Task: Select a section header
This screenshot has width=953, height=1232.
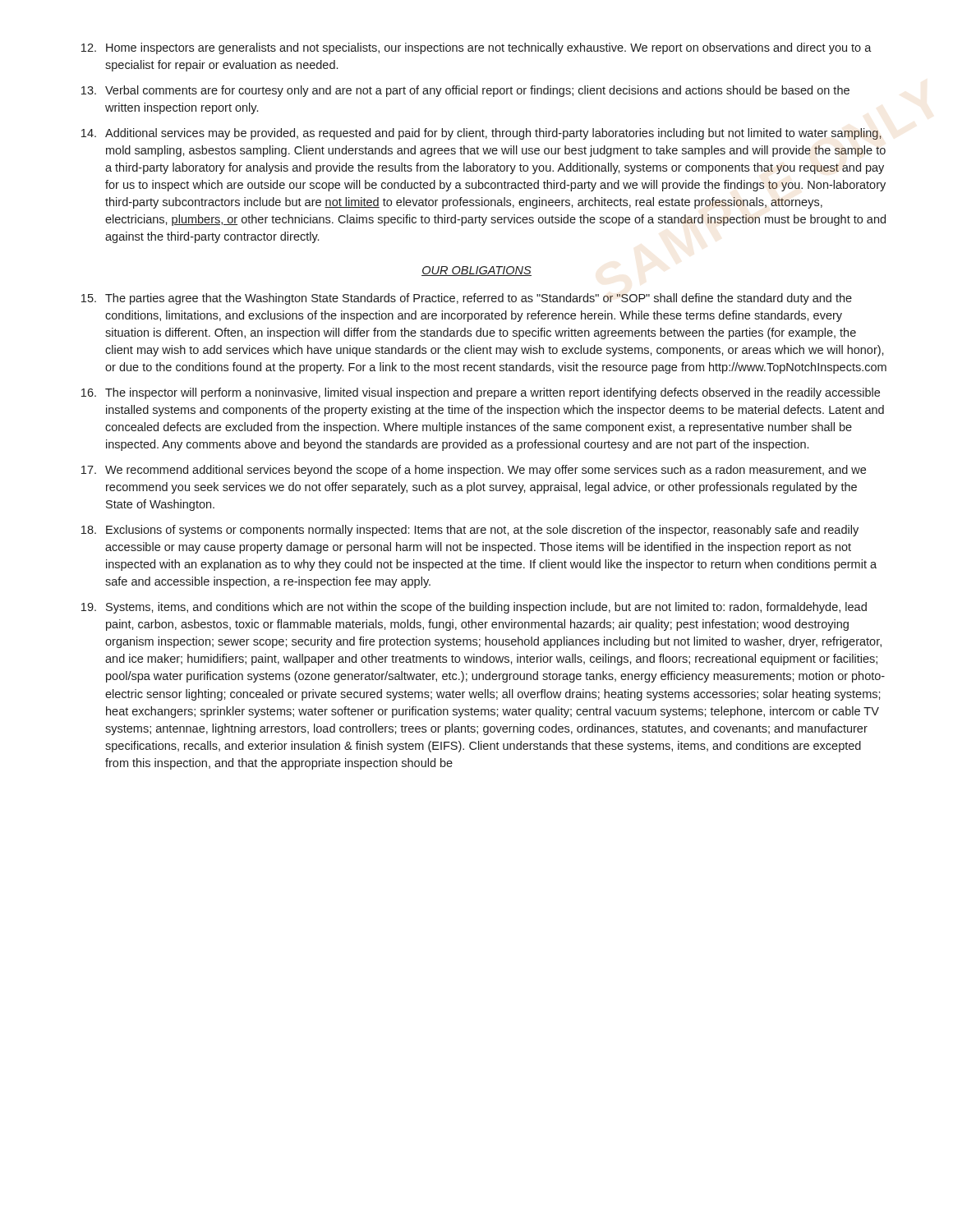Action: [x=476, y=270]
